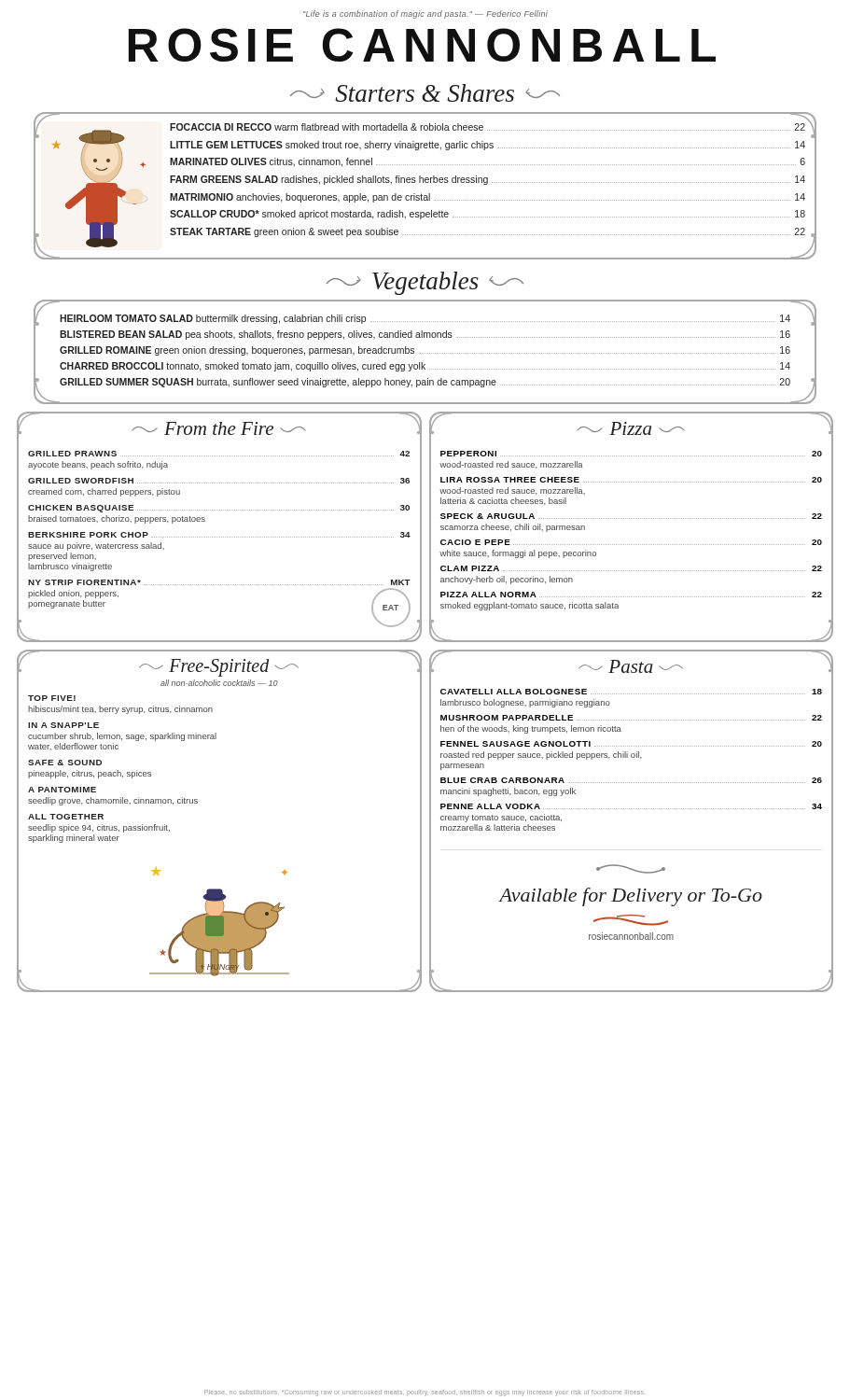This screenshot has height=1400, width=850.
Task: Locate the list item that reads "BERKSHIRE PORK CHOP 34 sauce"
Action: [219, 535]
